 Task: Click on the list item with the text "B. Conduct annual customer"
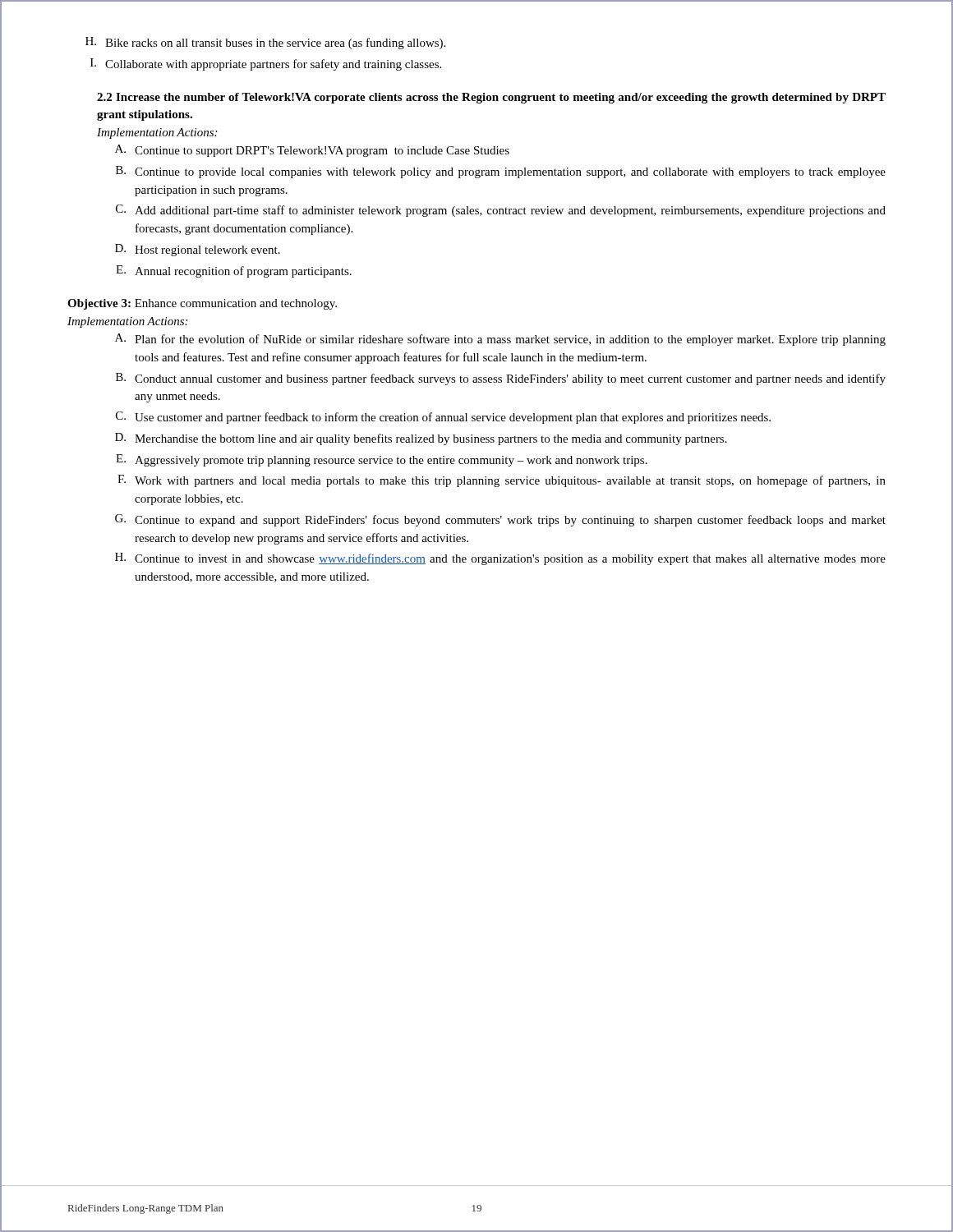[491, 388]
